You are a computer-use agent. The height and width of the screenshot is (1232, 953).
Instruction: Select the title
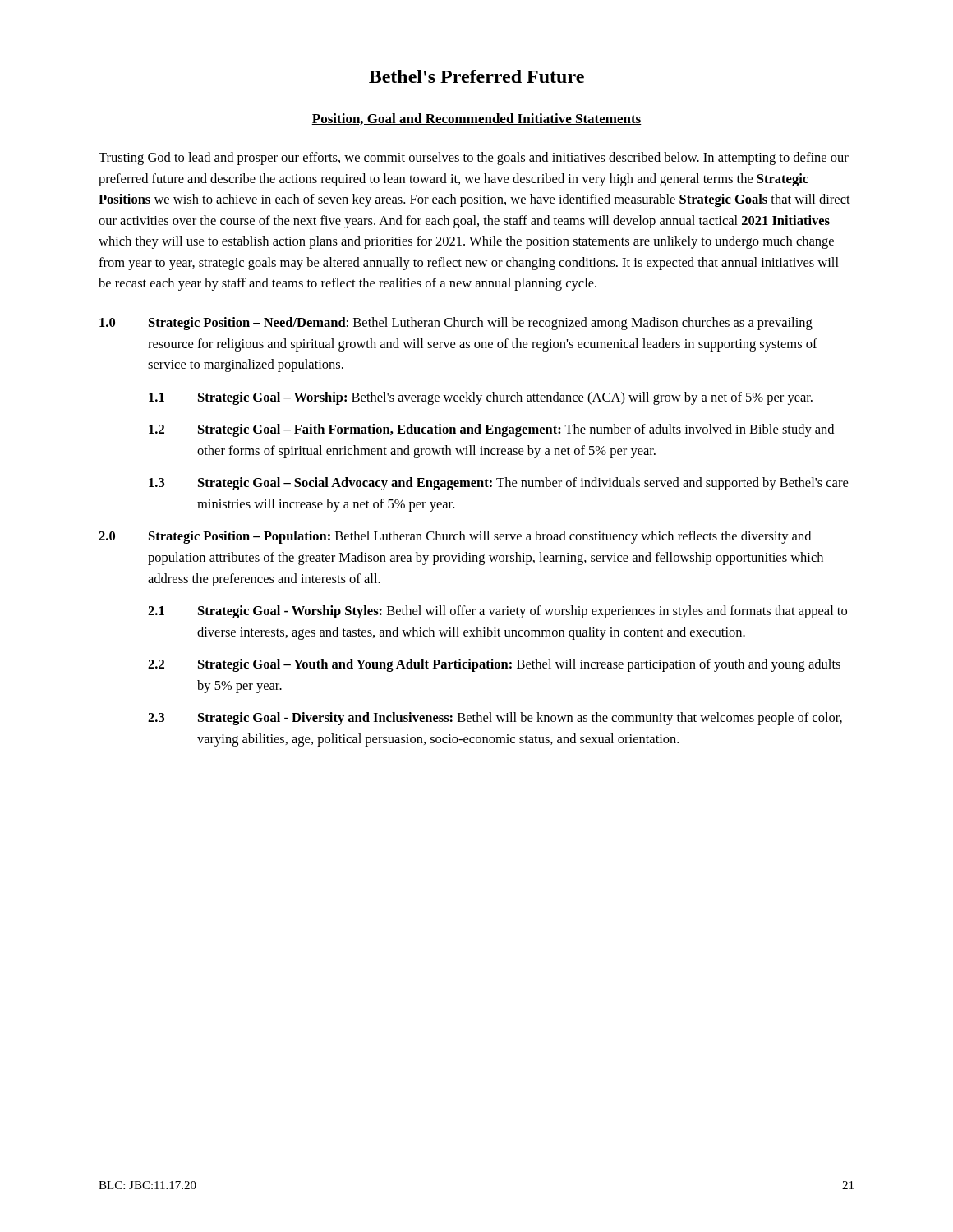[x=476, y=77]
